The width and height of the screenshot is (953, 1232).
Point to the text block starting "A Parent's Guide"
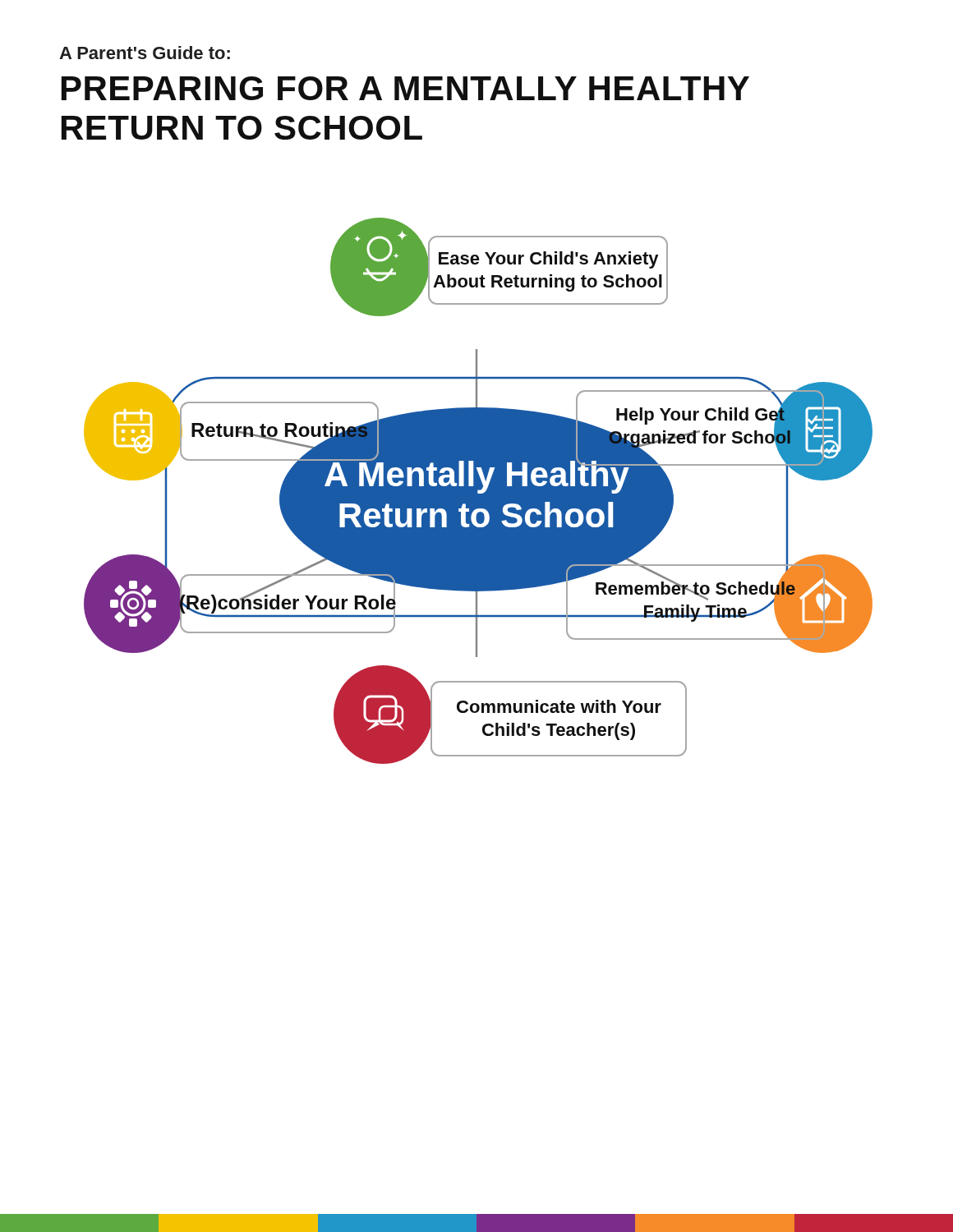[x=145, y=53]
